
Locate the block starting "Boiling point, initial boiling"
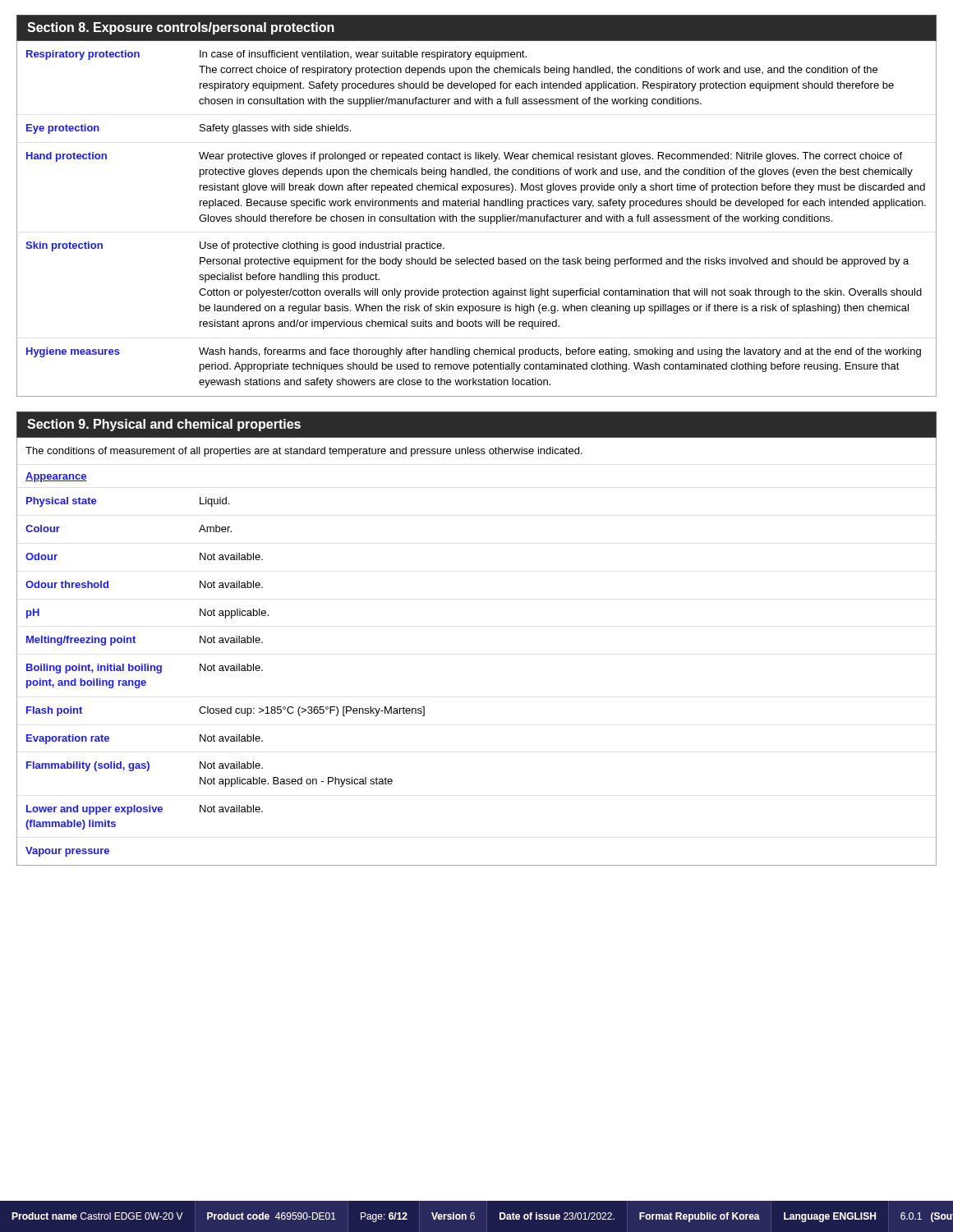140,680
